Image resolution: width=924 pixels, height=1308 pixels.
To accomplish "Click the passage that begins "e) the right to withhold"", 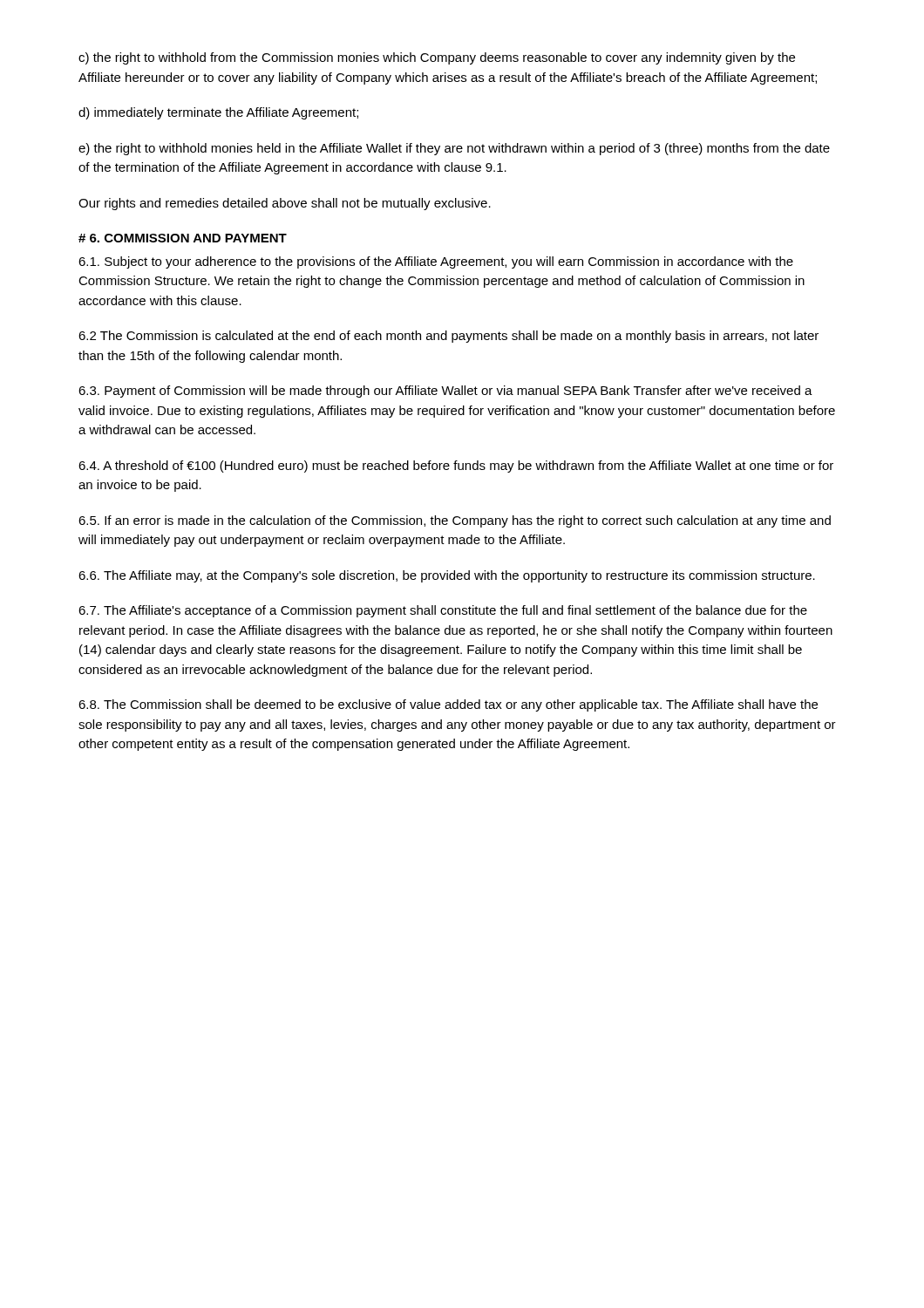I will point(454,157).
